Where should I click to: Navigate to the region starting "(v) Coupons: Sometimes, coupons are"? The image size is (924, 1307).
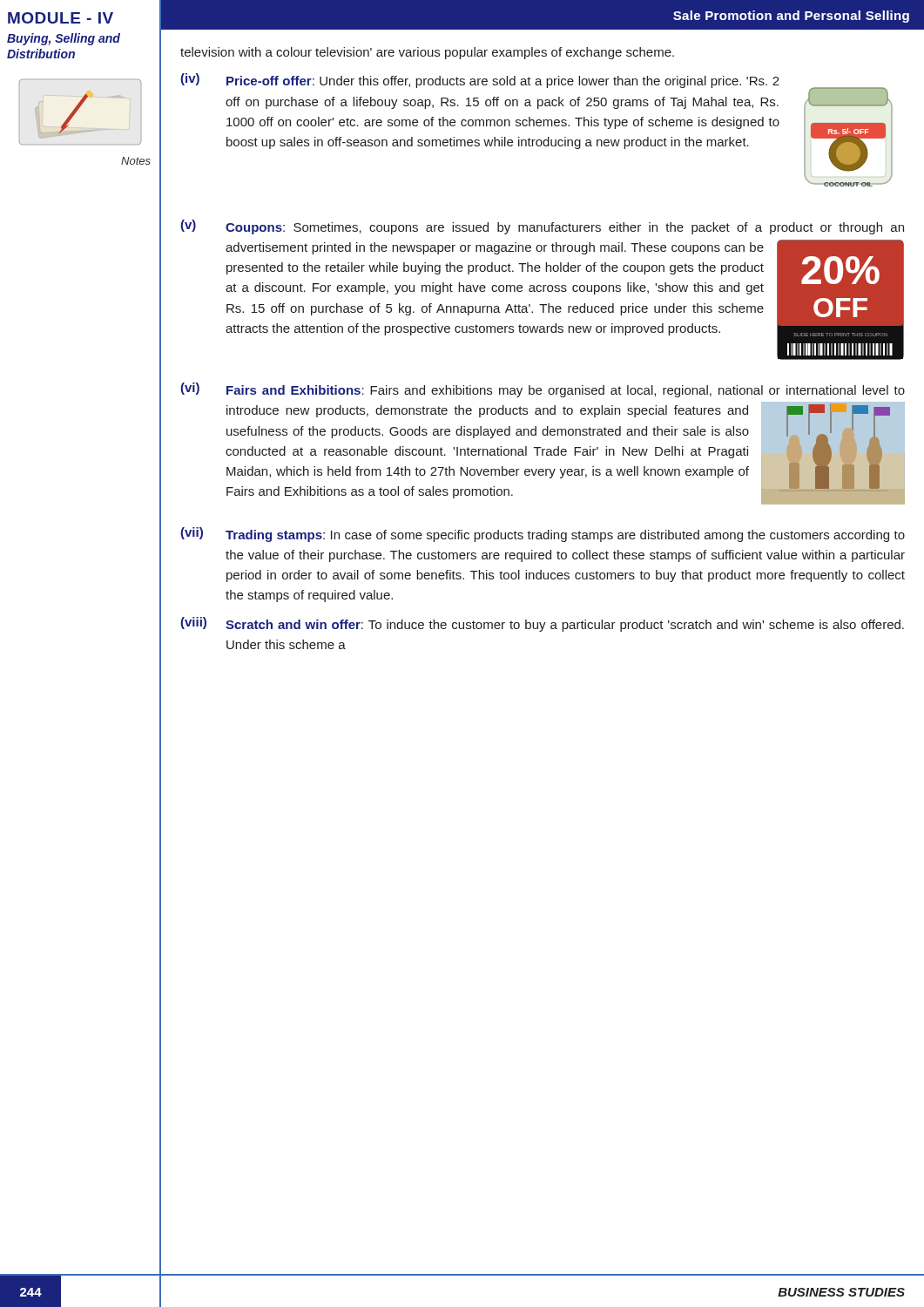click(x=543, y=294)
